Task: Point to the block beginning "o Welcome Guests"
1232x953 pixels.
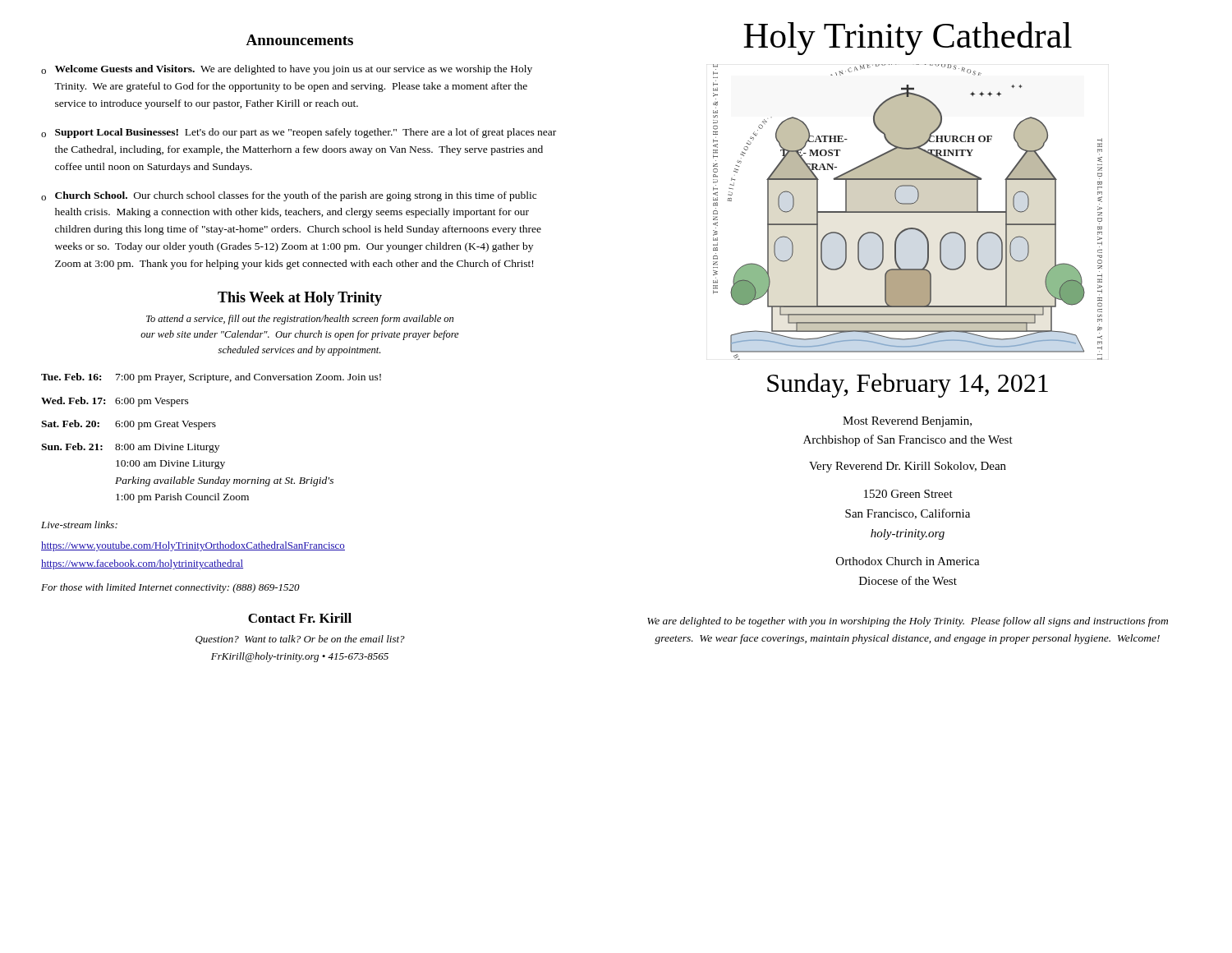Action: [x=300, y=87]
